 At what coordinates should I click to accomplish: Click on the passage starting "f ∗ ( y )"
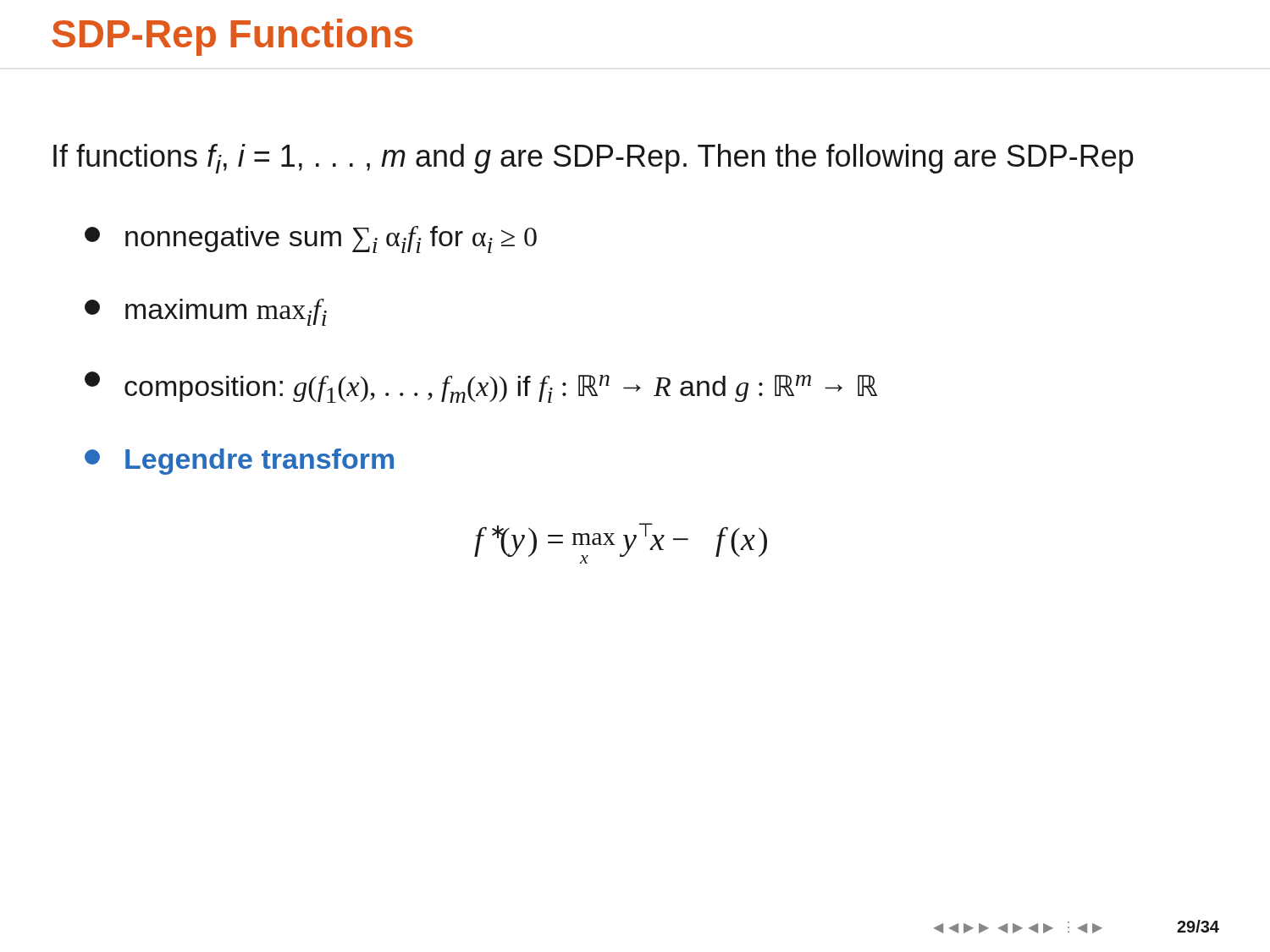click(x=635, y=545)
